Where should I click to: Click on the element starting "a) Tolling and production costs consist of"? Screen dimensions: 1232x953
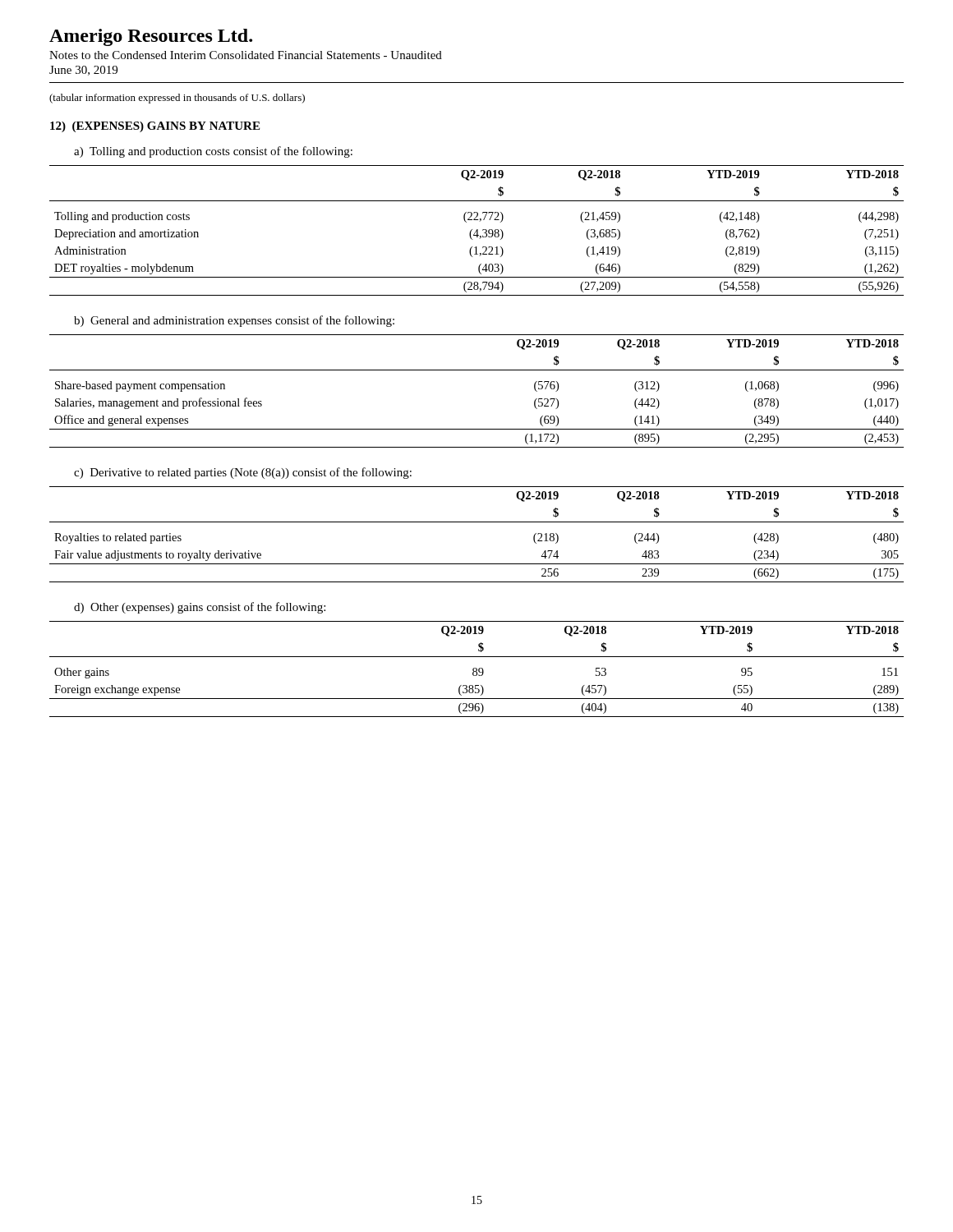click(x=214, y=151)
